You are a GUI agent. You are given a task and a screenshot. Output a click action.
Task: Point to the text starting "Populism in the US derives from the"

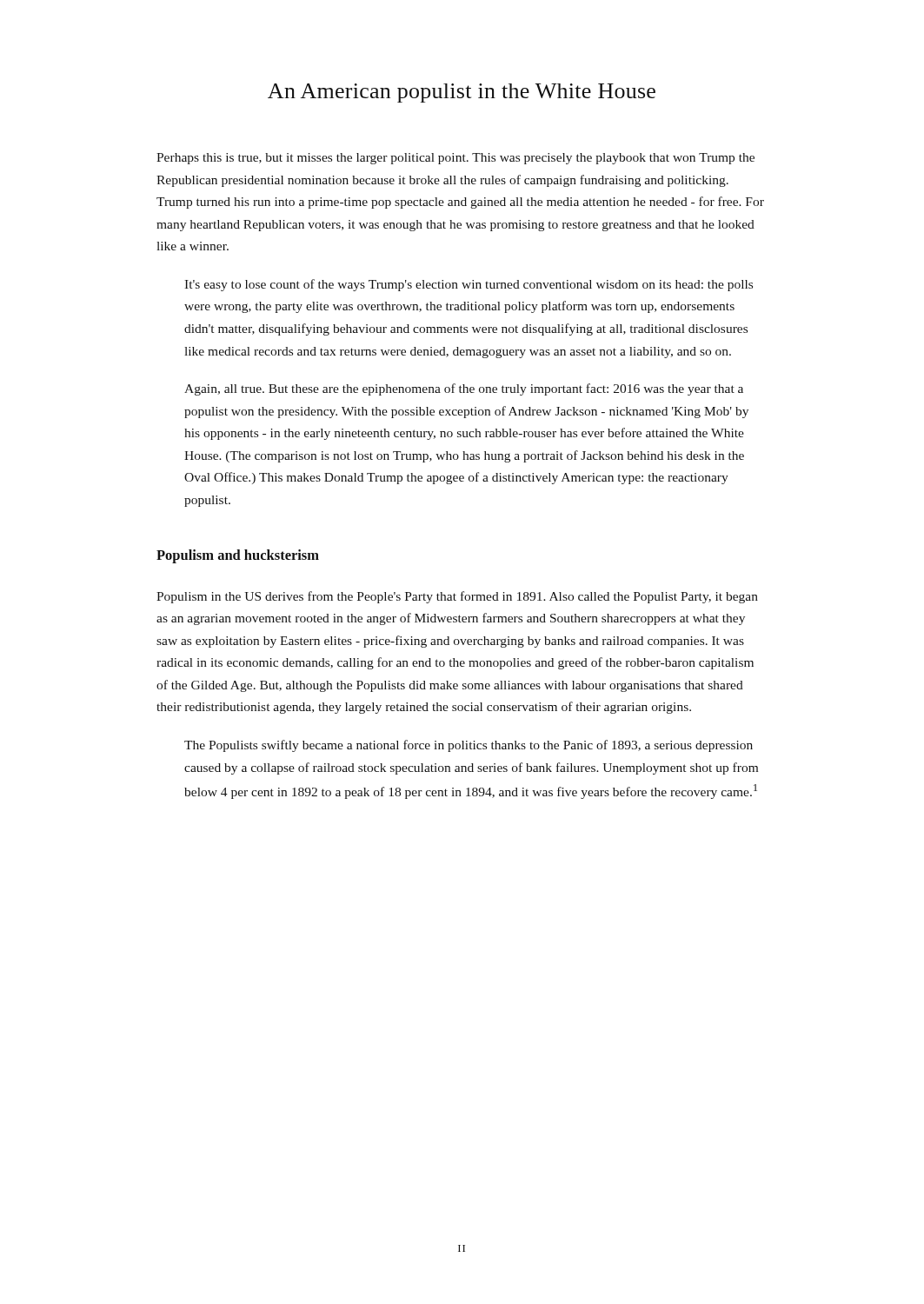tap(457, 651)
